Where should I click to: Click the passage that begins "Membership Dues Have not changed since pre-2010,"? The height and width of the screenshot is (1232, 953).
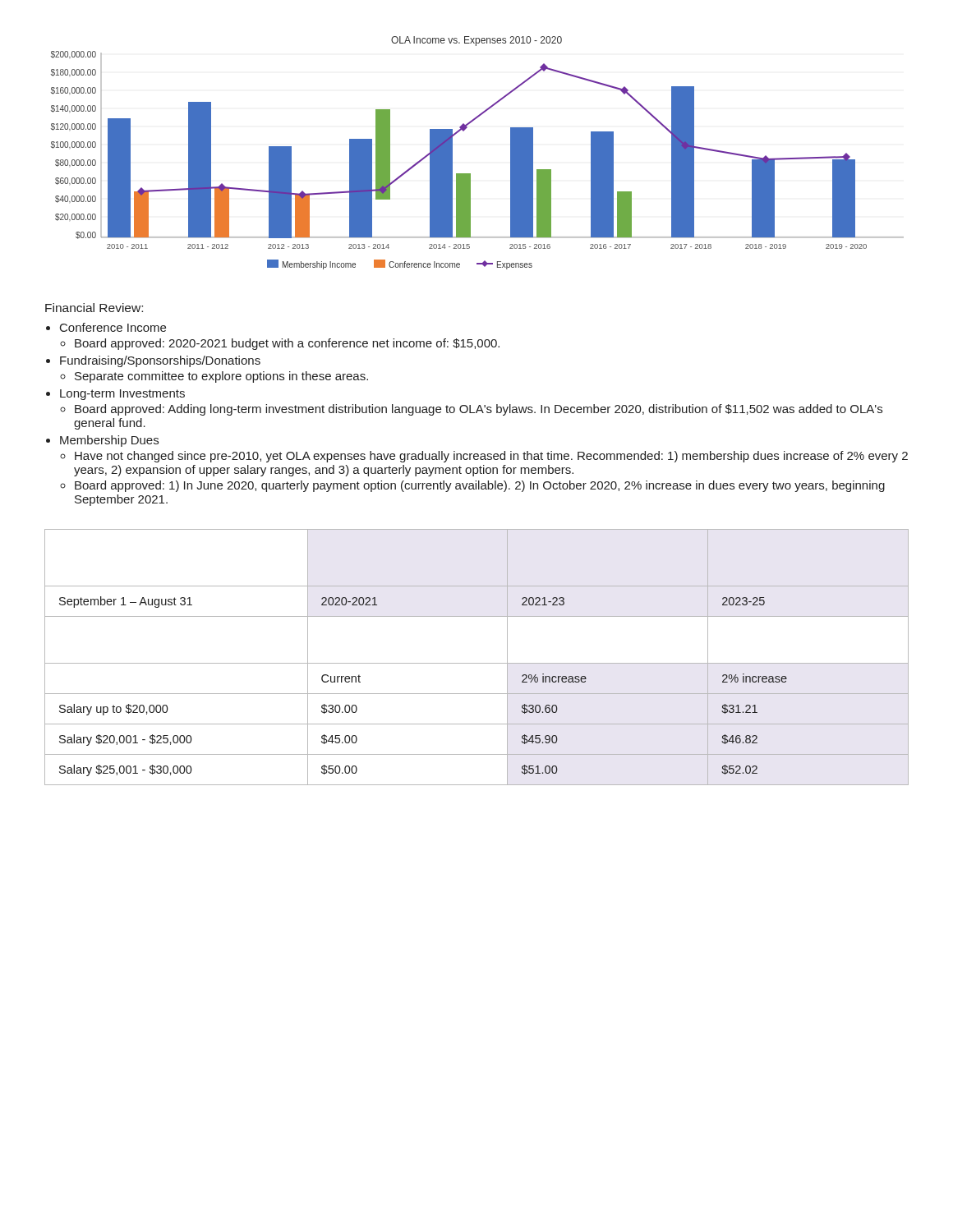click(x=484, y=469)
